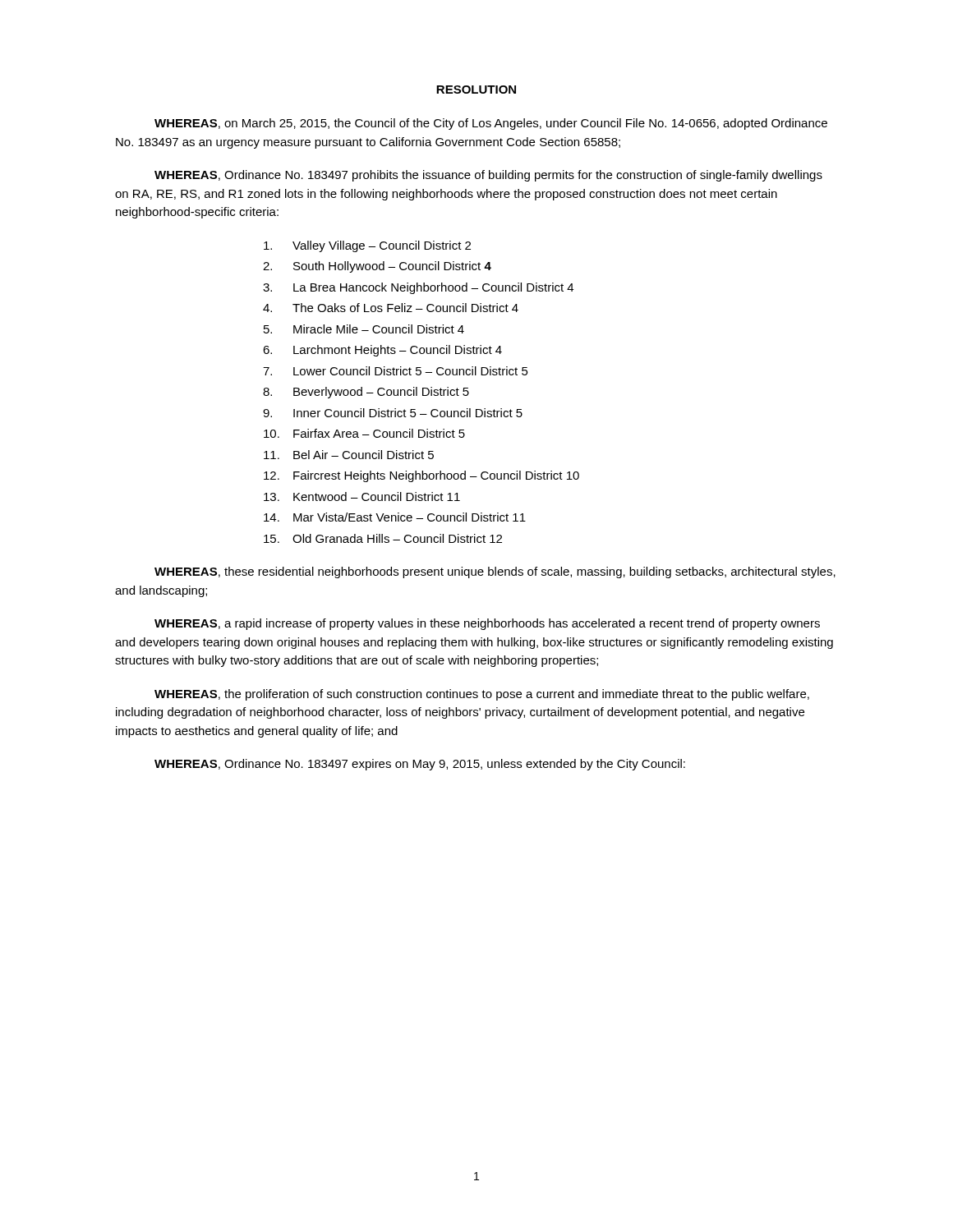
Task: Where is the passage that starts "WHEREAS, Ordinance No. 183497 expires on May"?
Action: [420, 763]
